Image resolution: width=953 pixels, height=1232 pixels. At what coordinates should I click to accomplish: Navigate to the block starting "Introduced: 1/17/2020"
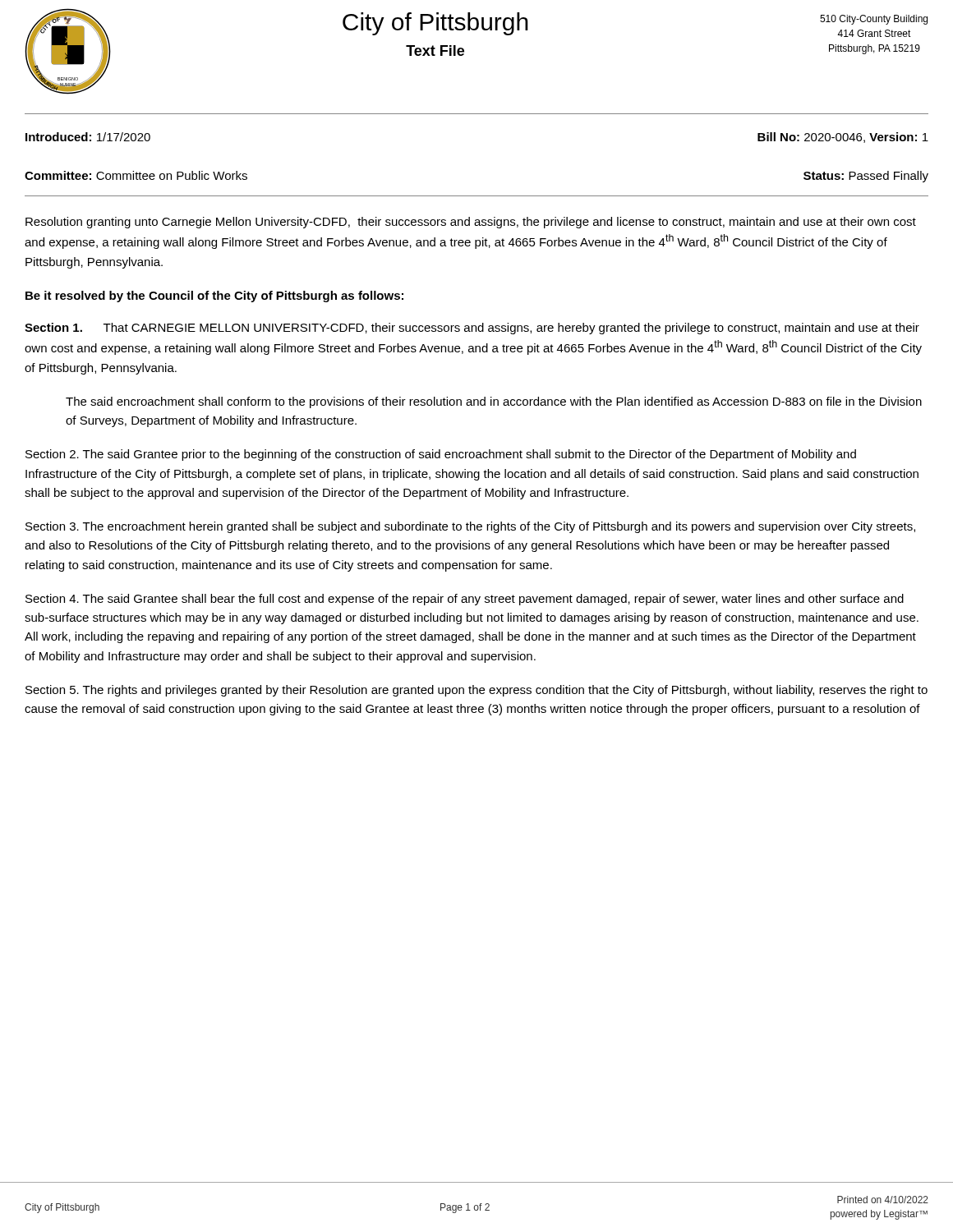coord(88,137)
